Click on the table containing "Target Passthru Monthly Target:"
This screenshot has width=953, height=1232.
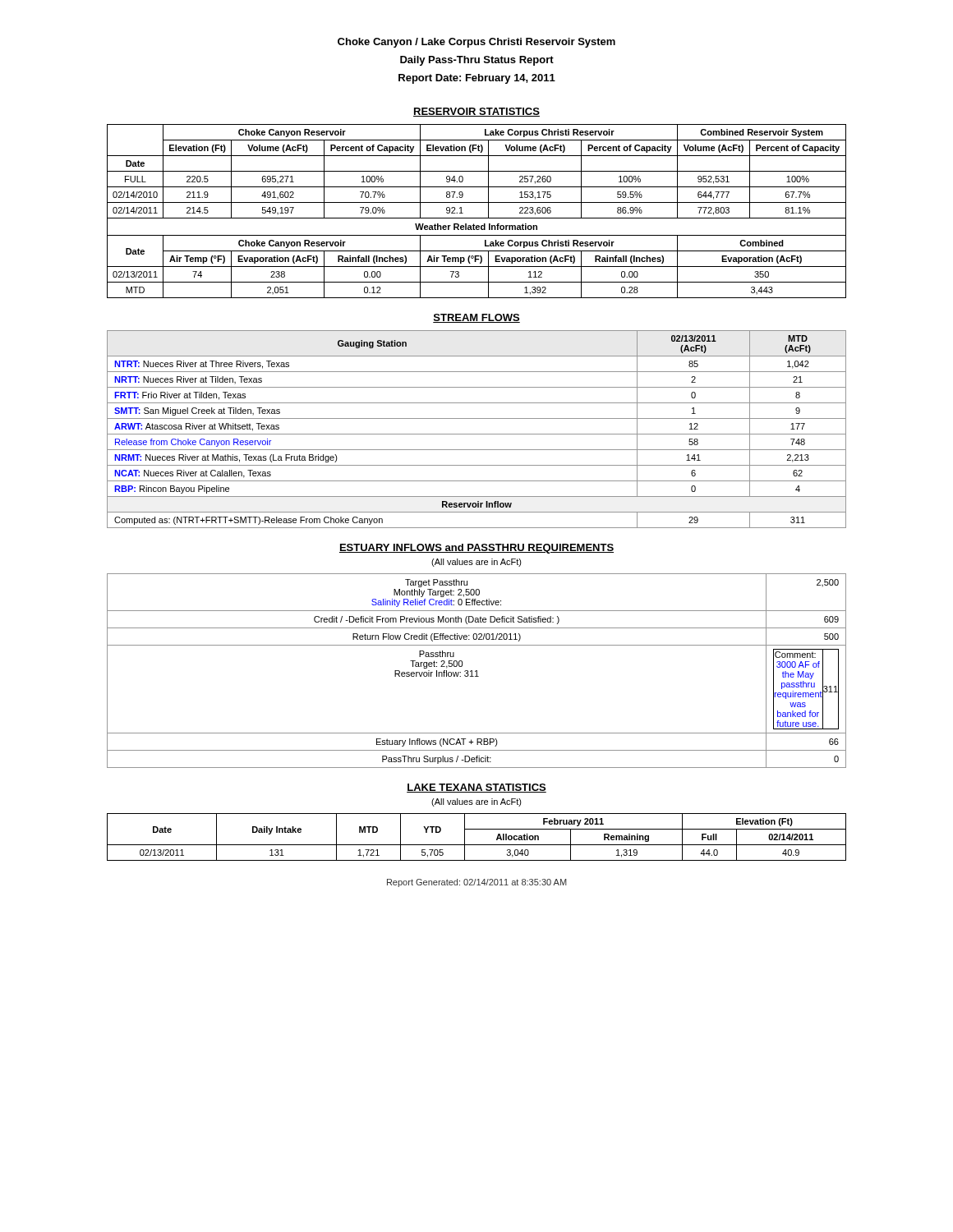(x=476, y=671)
